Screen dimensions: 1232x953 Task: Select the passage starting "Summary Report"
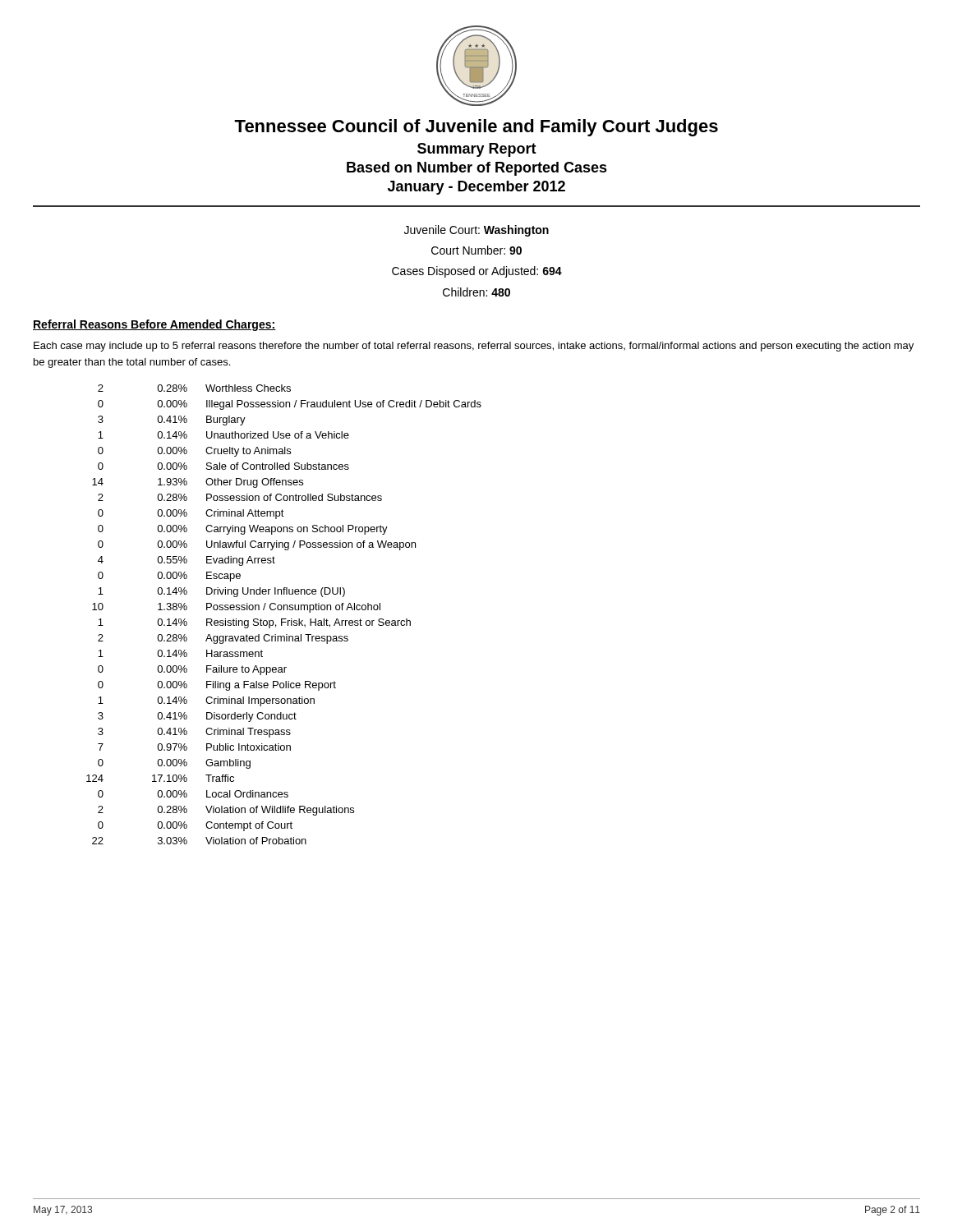(476, 149)
